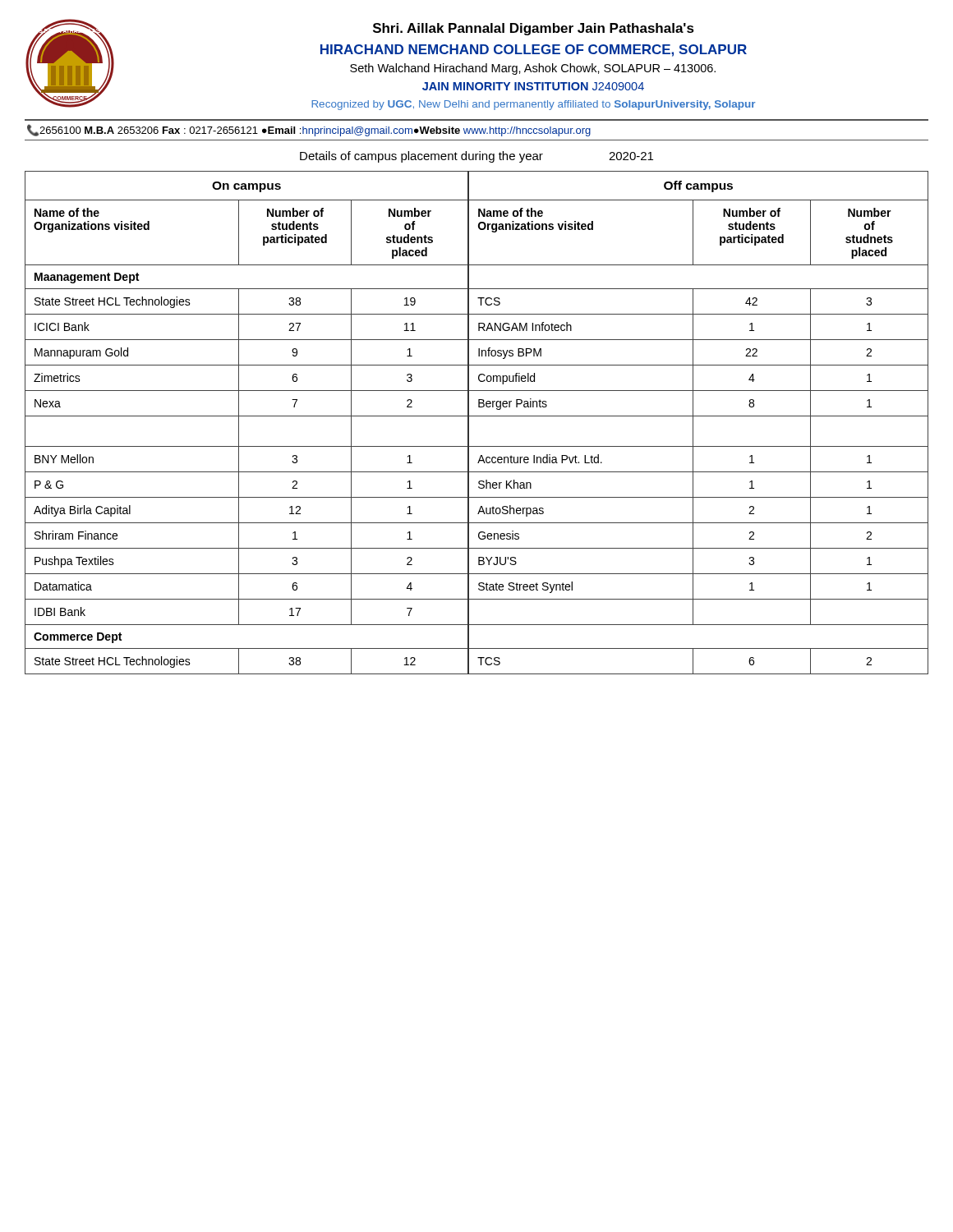Navigate to the block starting "📞2656100 M.B.A 2653206 Fax : 0217-2656121"
The image size is (953, 1232).
[x=309, y=130]
